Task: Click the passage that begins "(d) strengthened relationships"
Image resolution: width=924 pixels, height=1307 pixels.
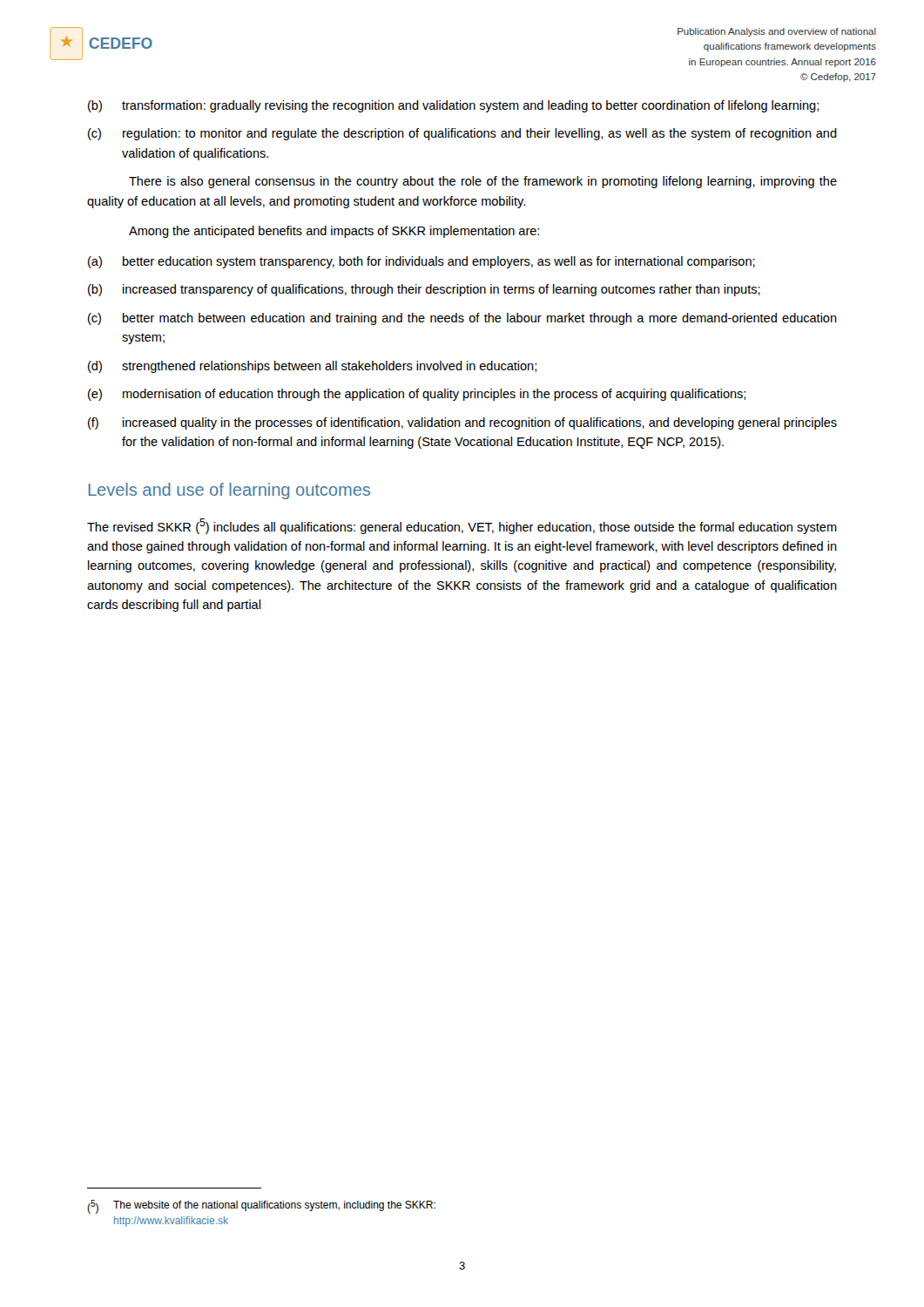Action: (x=462, y=366)
